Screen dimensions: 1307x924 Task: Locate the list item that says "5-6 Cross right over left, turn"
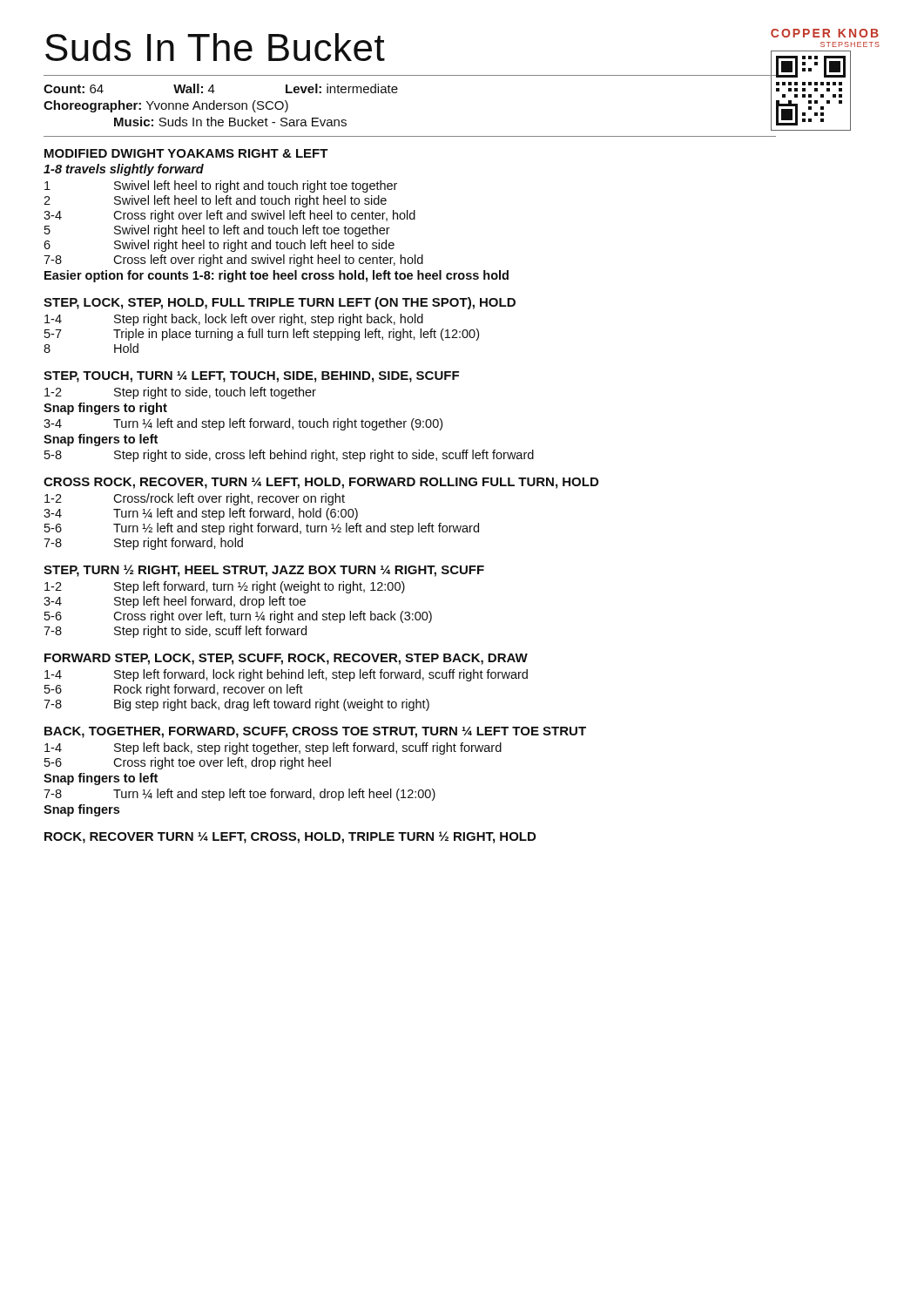(410, 616)
